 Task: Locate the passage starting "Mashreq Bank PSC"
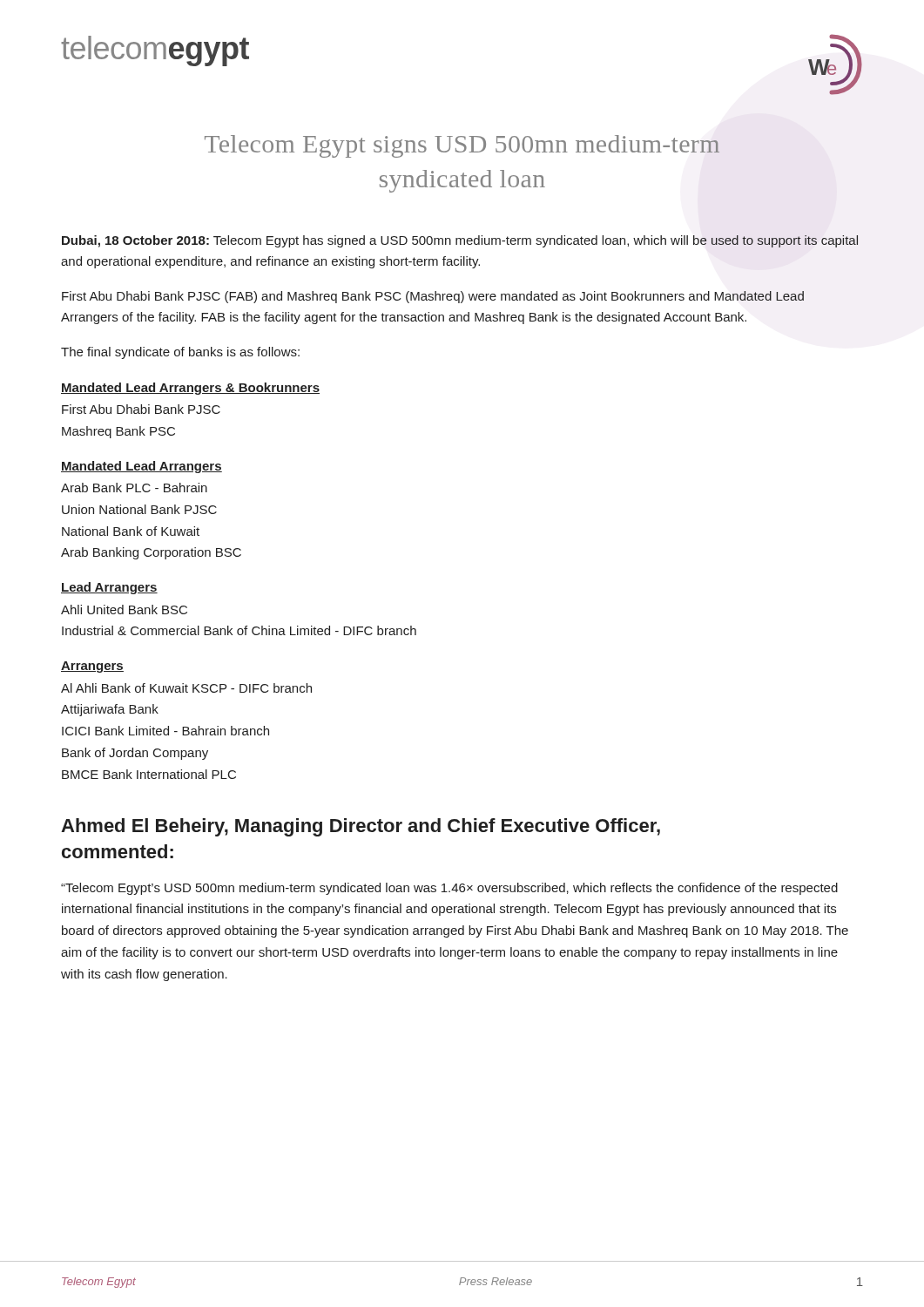click(x=118, y=431)
